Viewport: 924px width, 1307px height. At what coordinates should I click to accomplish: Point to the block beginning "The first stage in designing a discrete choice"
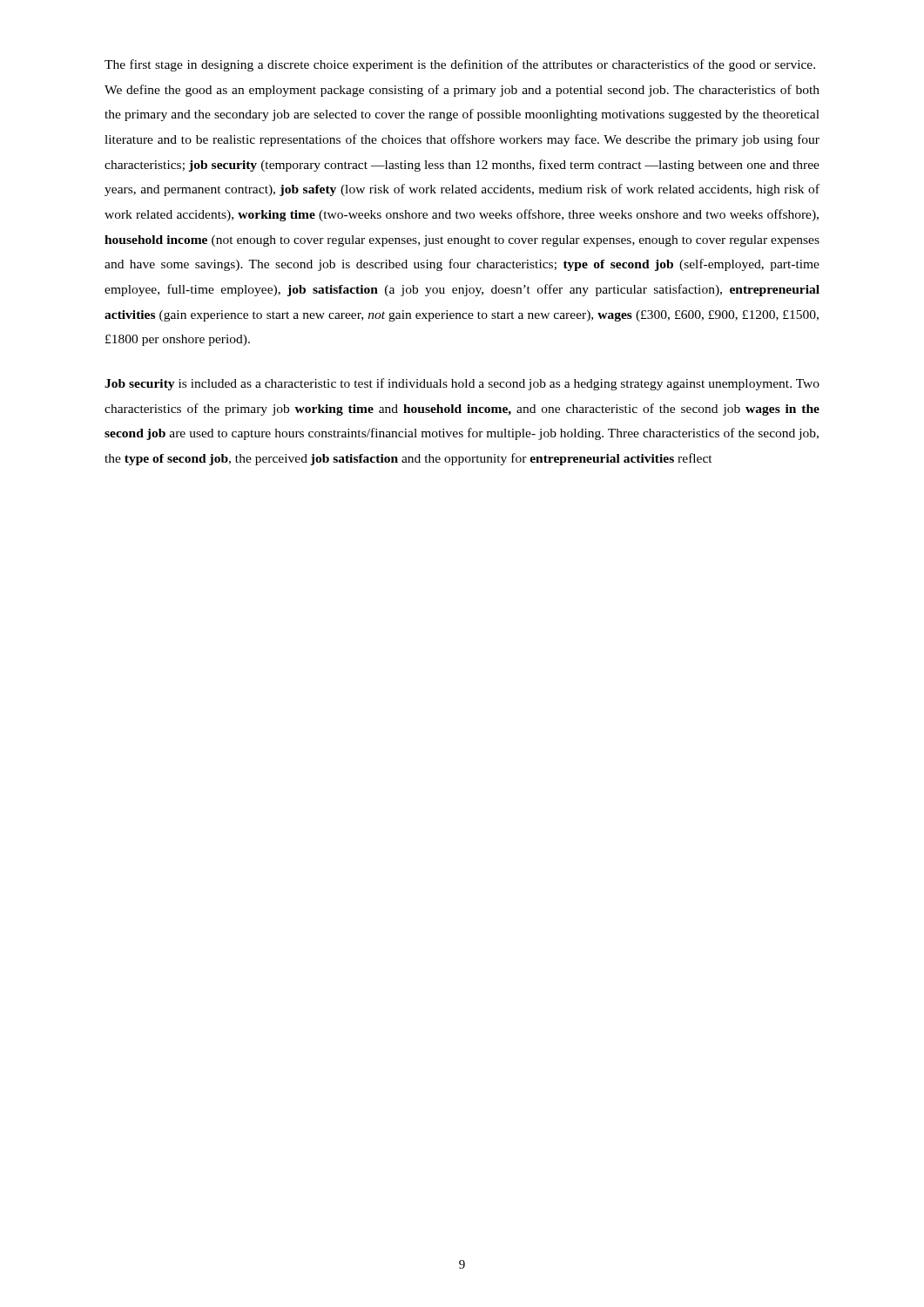point(462,202)
